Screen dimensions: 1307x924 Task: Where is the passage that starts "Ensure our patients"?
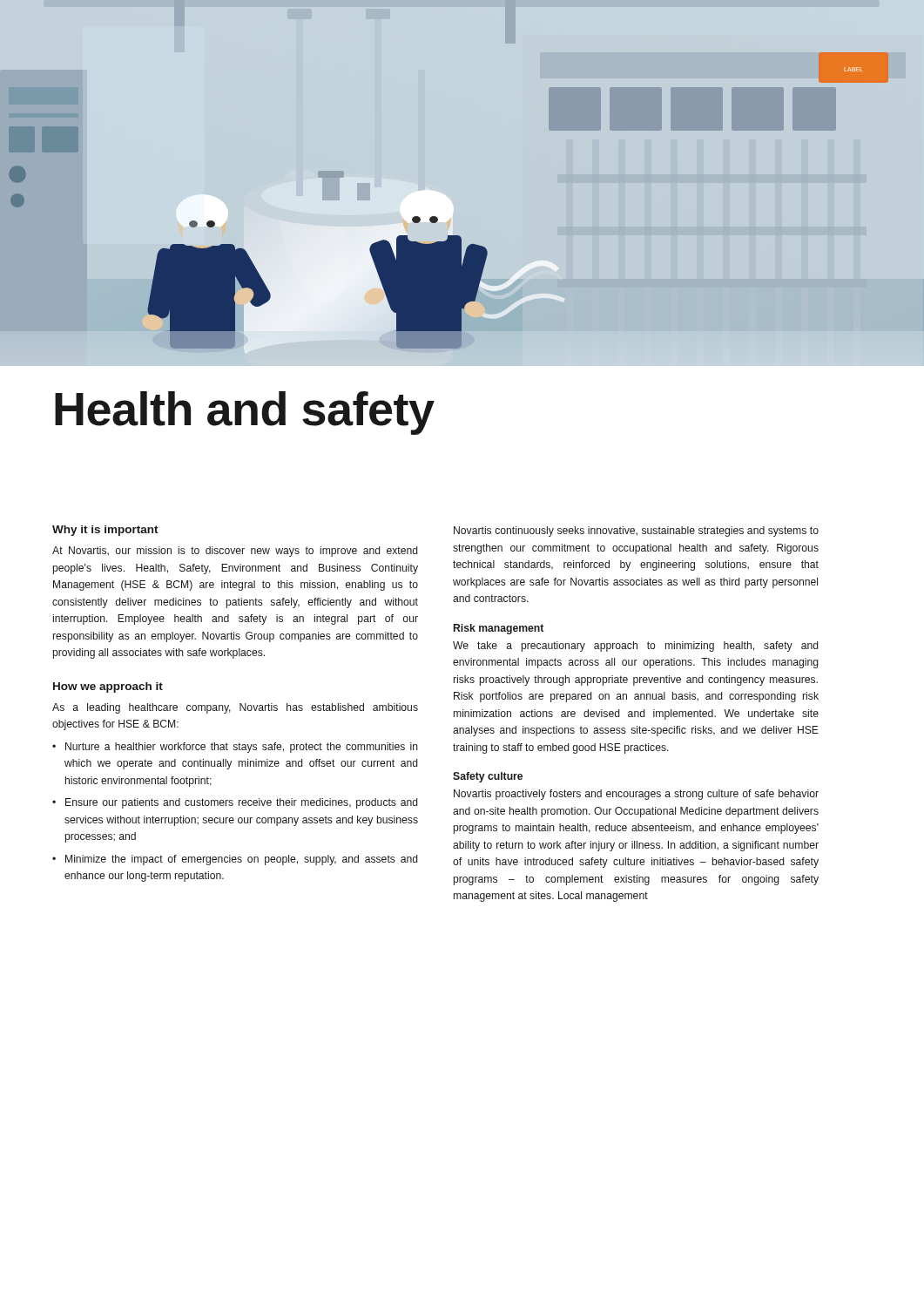pos(241,820)
